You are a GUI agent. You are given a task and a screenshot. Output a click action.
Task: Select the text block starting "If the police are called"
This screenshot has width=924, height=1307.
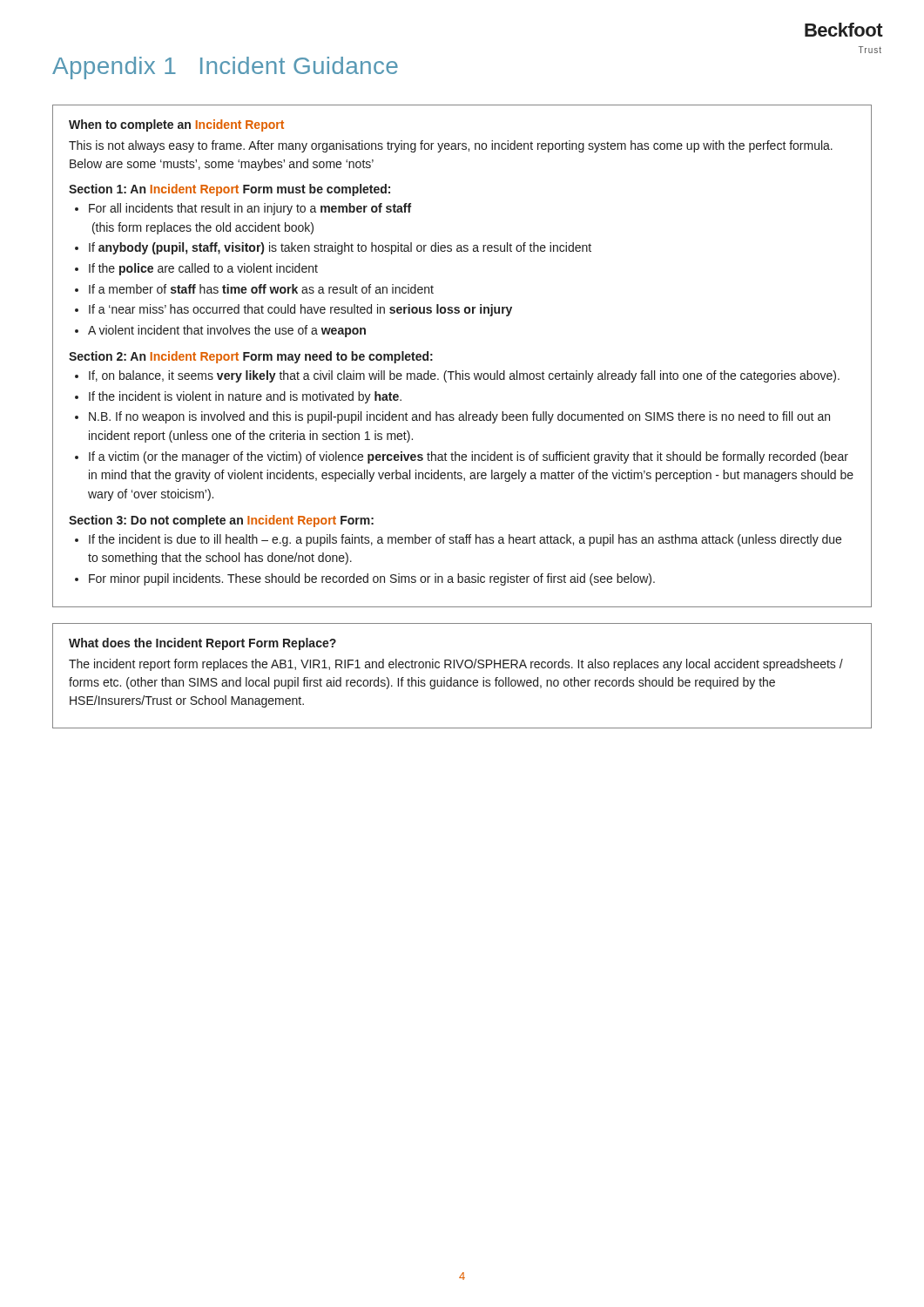[x=203, y=268]
